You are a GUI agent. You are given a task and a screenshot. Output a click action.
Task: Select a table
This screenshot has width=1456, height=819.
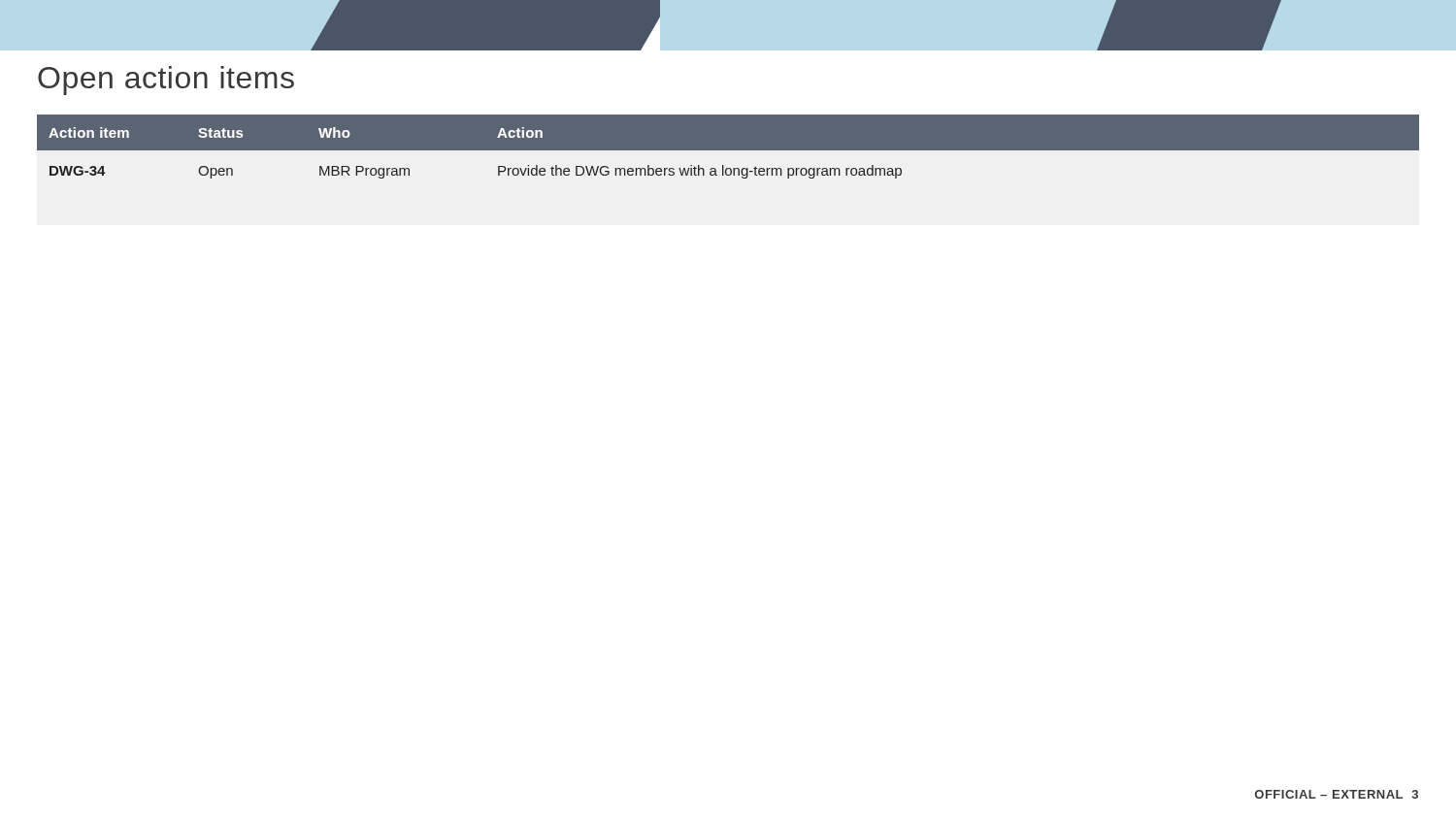728,170
